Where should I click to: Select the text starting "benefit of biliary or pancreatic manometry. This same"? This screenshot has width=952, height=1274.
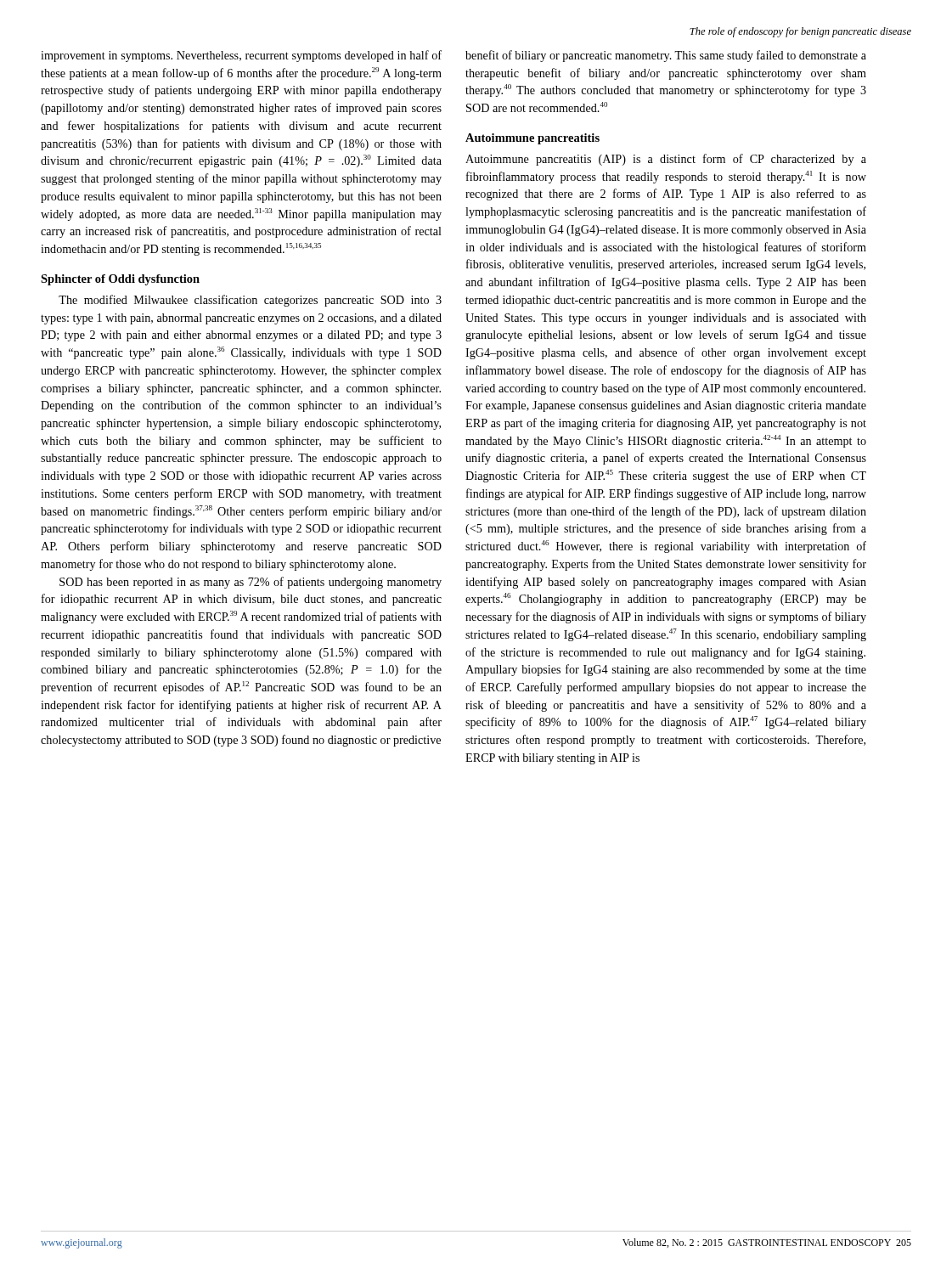coord(666,82)
